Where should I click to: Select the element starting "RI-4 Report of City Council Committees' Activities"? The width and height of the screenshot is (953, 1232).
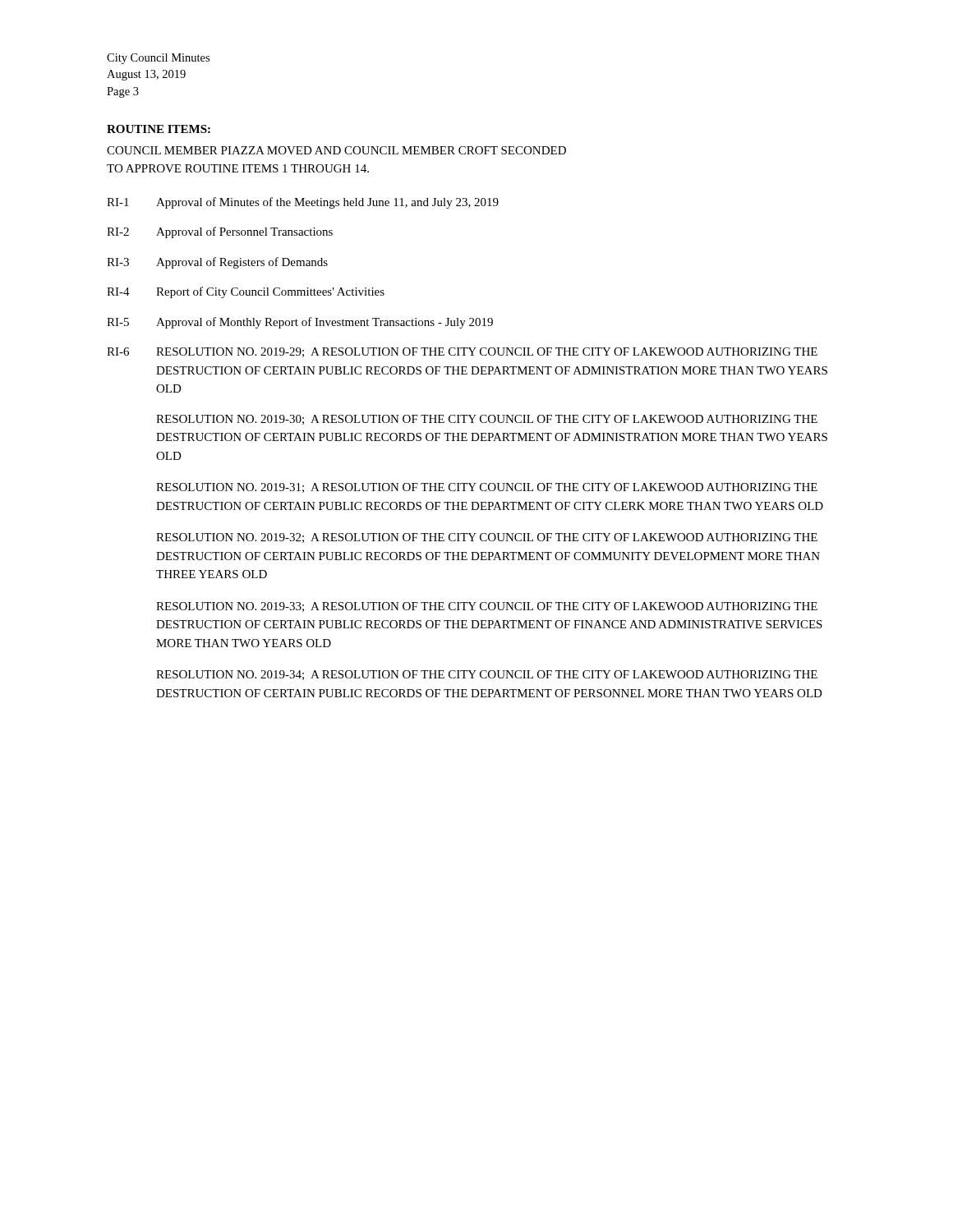[246, 292]
